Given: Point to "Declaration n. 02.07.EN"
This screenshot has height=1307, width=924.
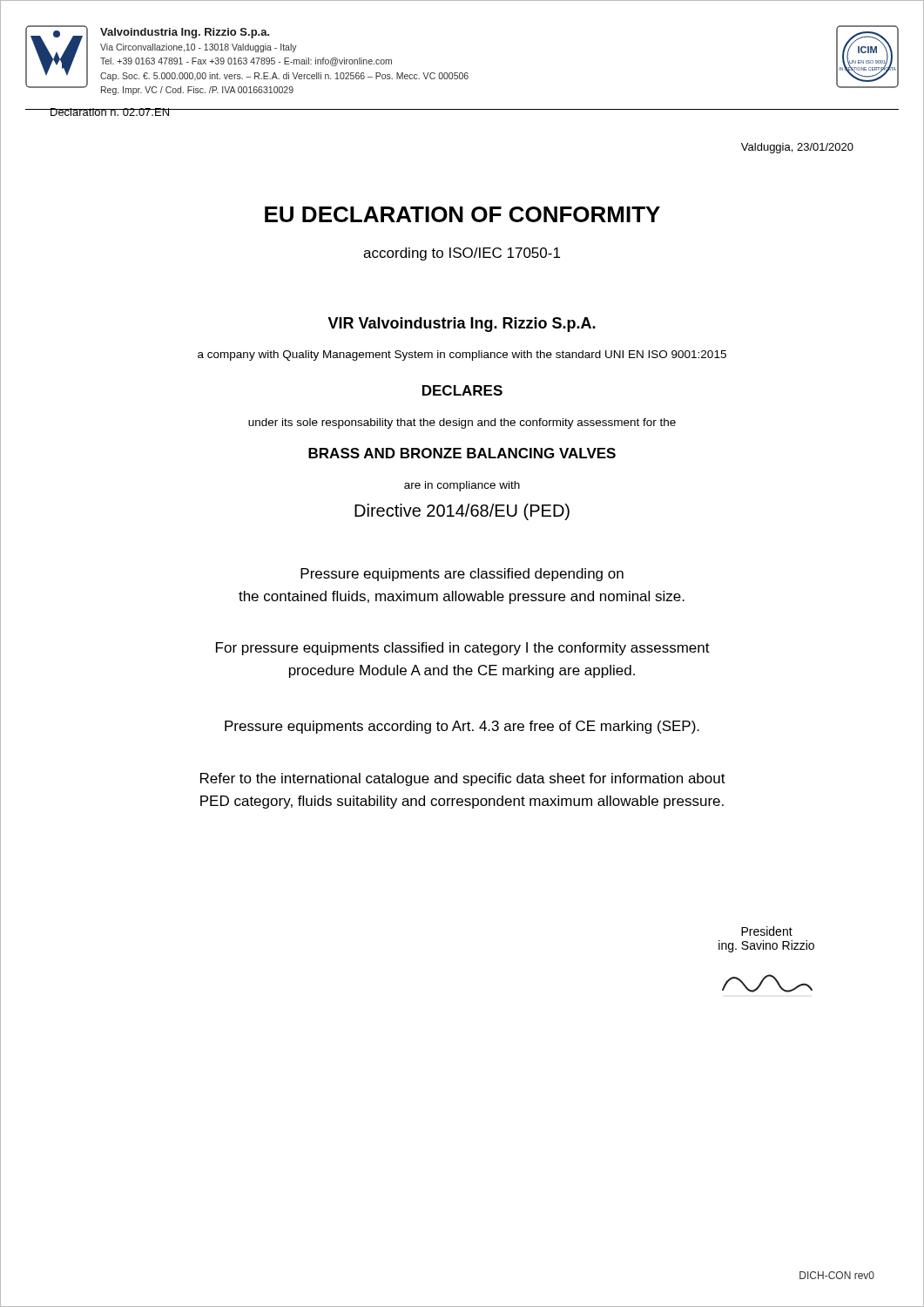Looking at the screenshot, I should tap(110, 112).
